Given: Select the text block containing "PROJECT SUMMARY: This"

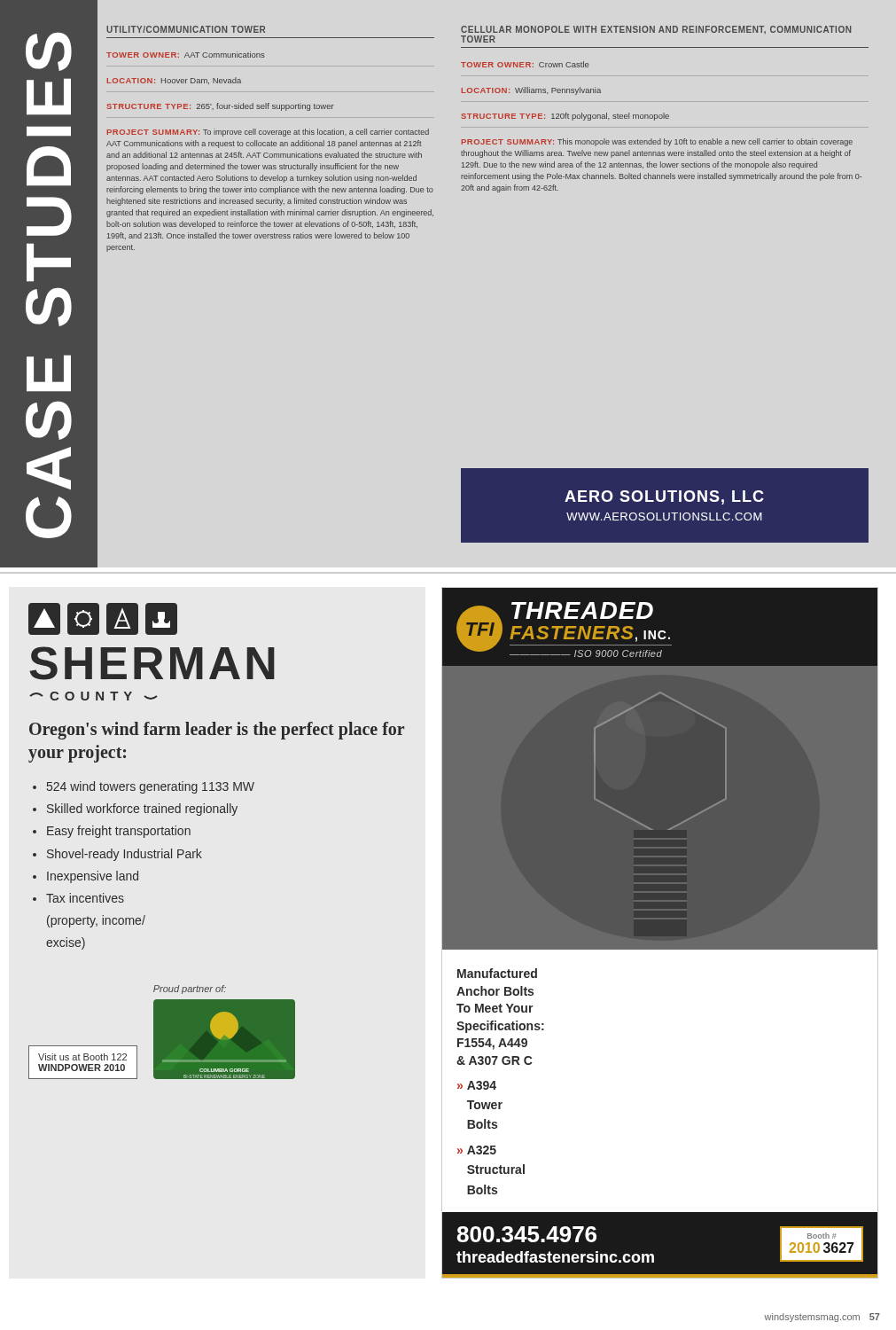Looking at the screenshot, I should pyautogui.click(x=665, y=165).
